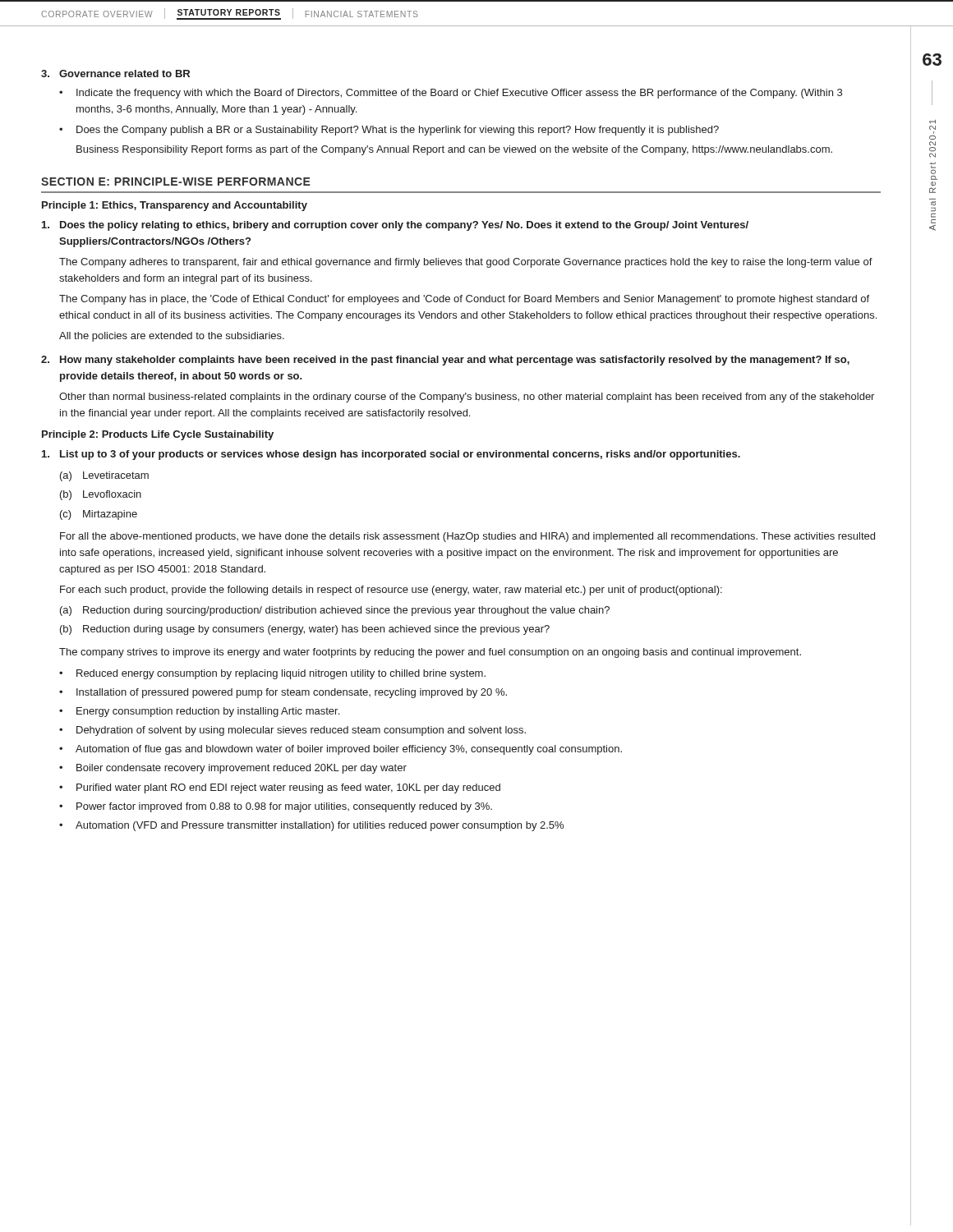Locate the element starting "The Company adheres to"

pos(466,270)
